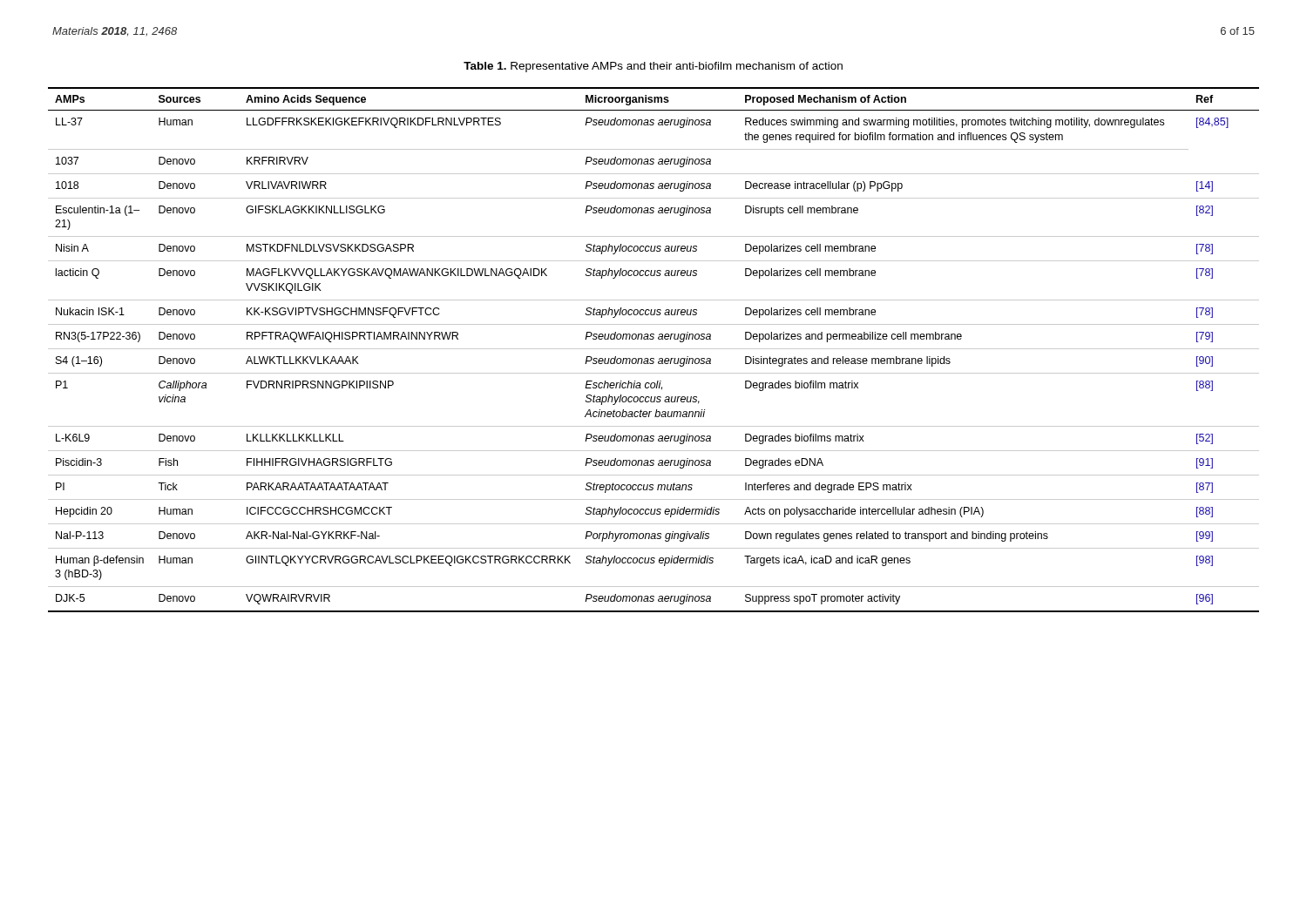The image size is (1307, 924).
Task: Find the table that mentions "Staphylococcus aureus"
Action: tap(654, 350)
